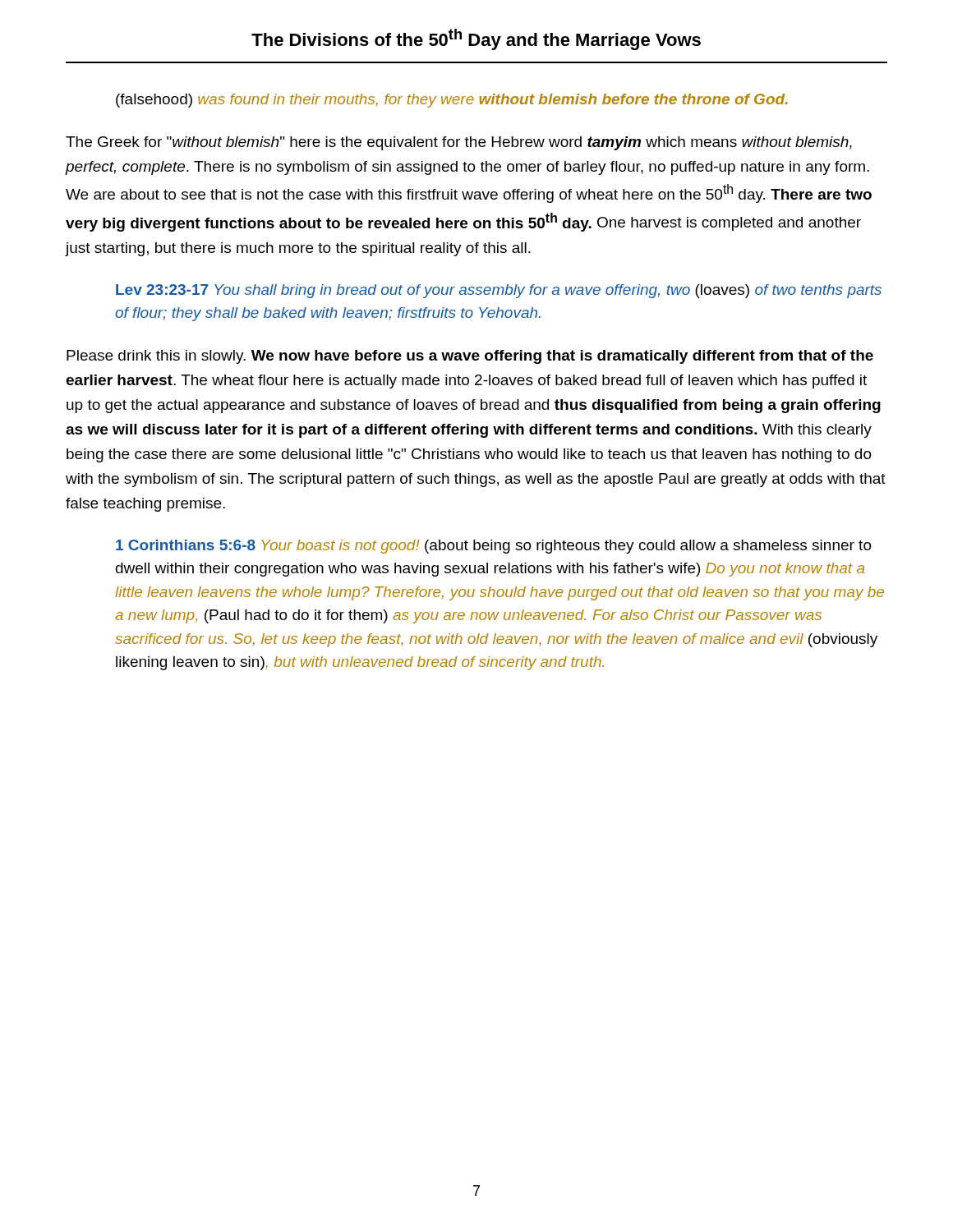Find the text block that reads "(falsehood) was found in their"
Screen dimensions: 1232x953
coord(452,99)
